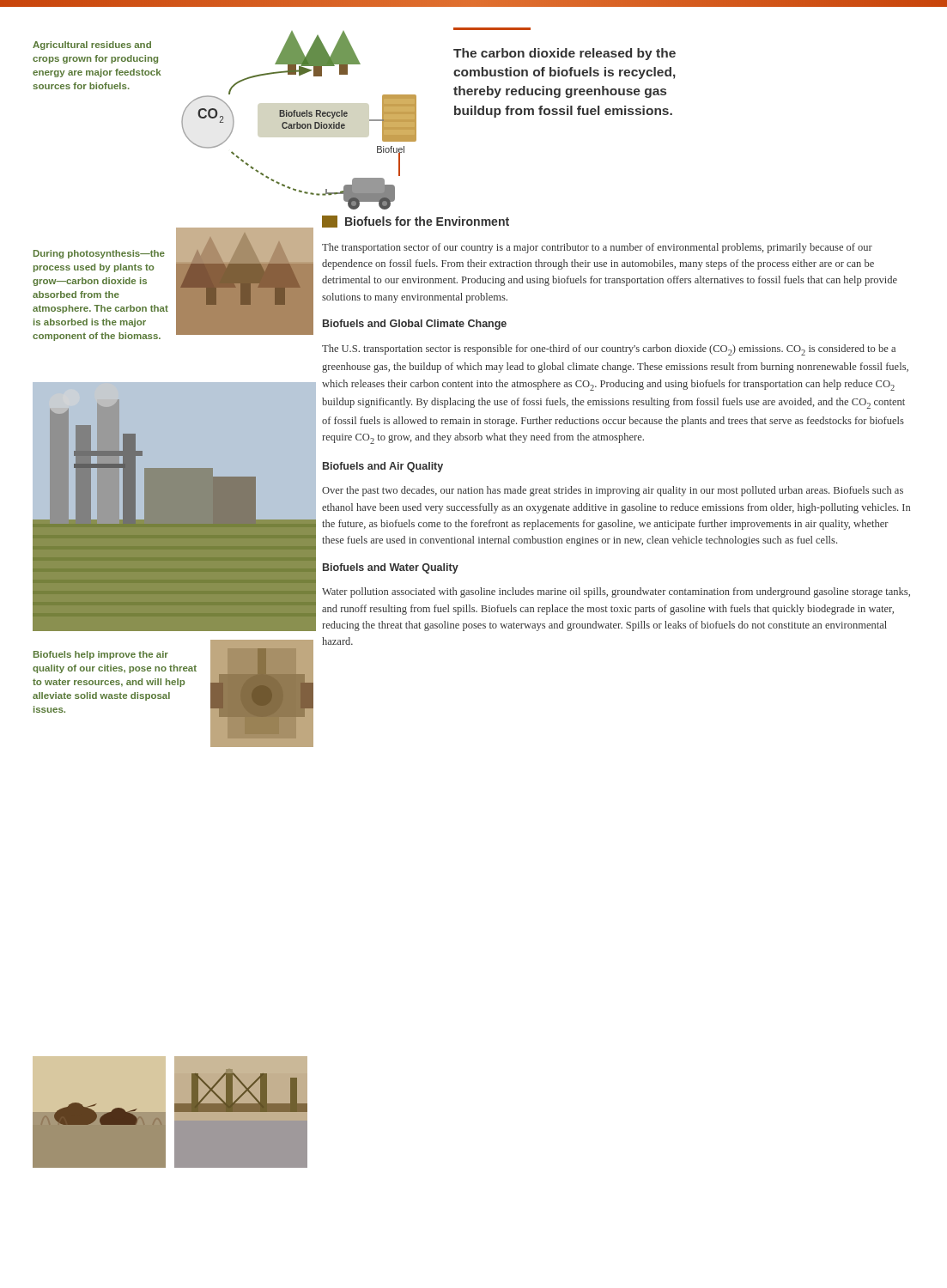Viewport: 947px width, 1288px height.
Task: Point to the block beginning "The U.S. transportation sector is responsible for"
Action: click(x=617, y=394)
